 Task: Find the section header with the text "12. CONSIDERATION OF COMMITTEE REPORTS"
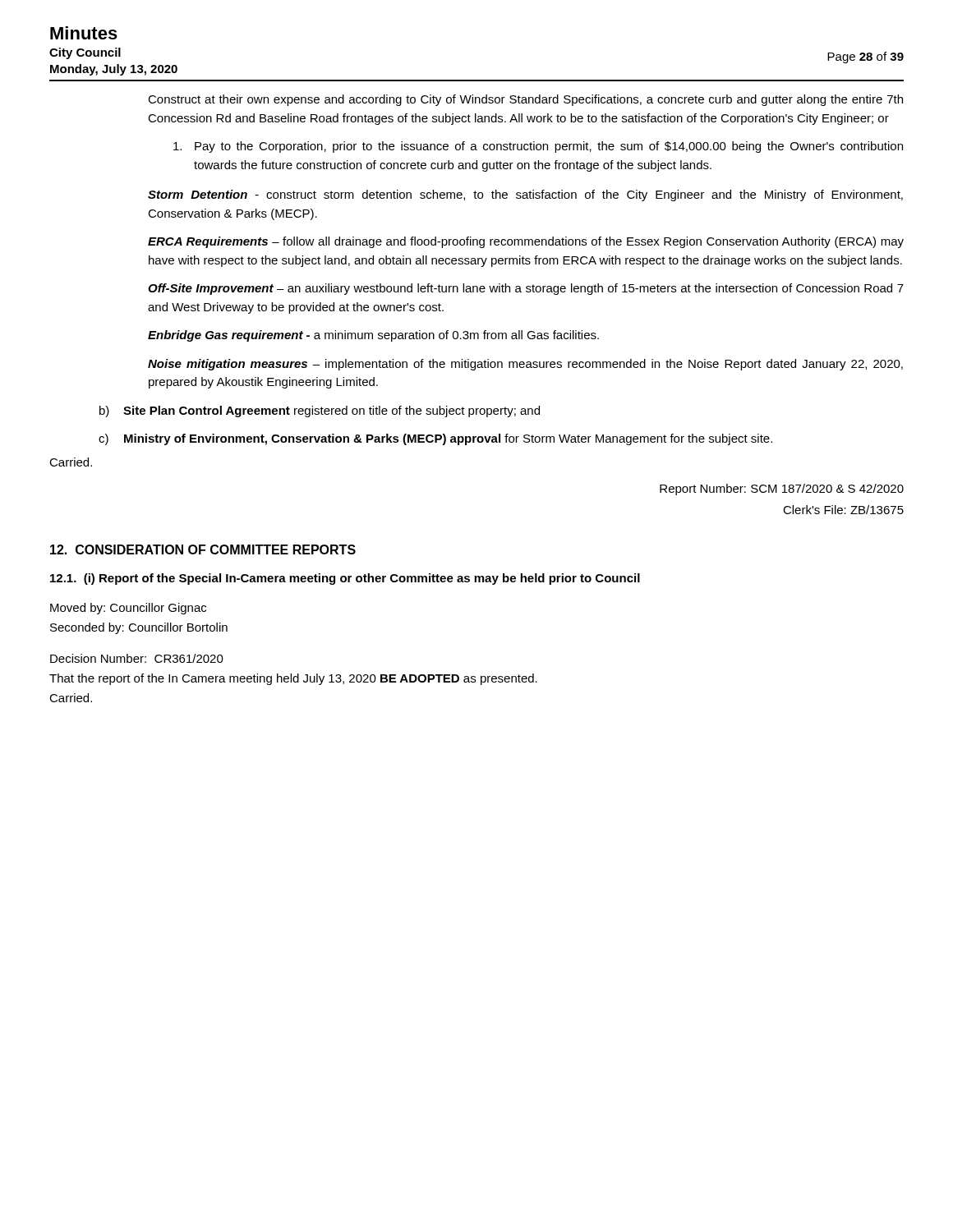tap(203, 550)
